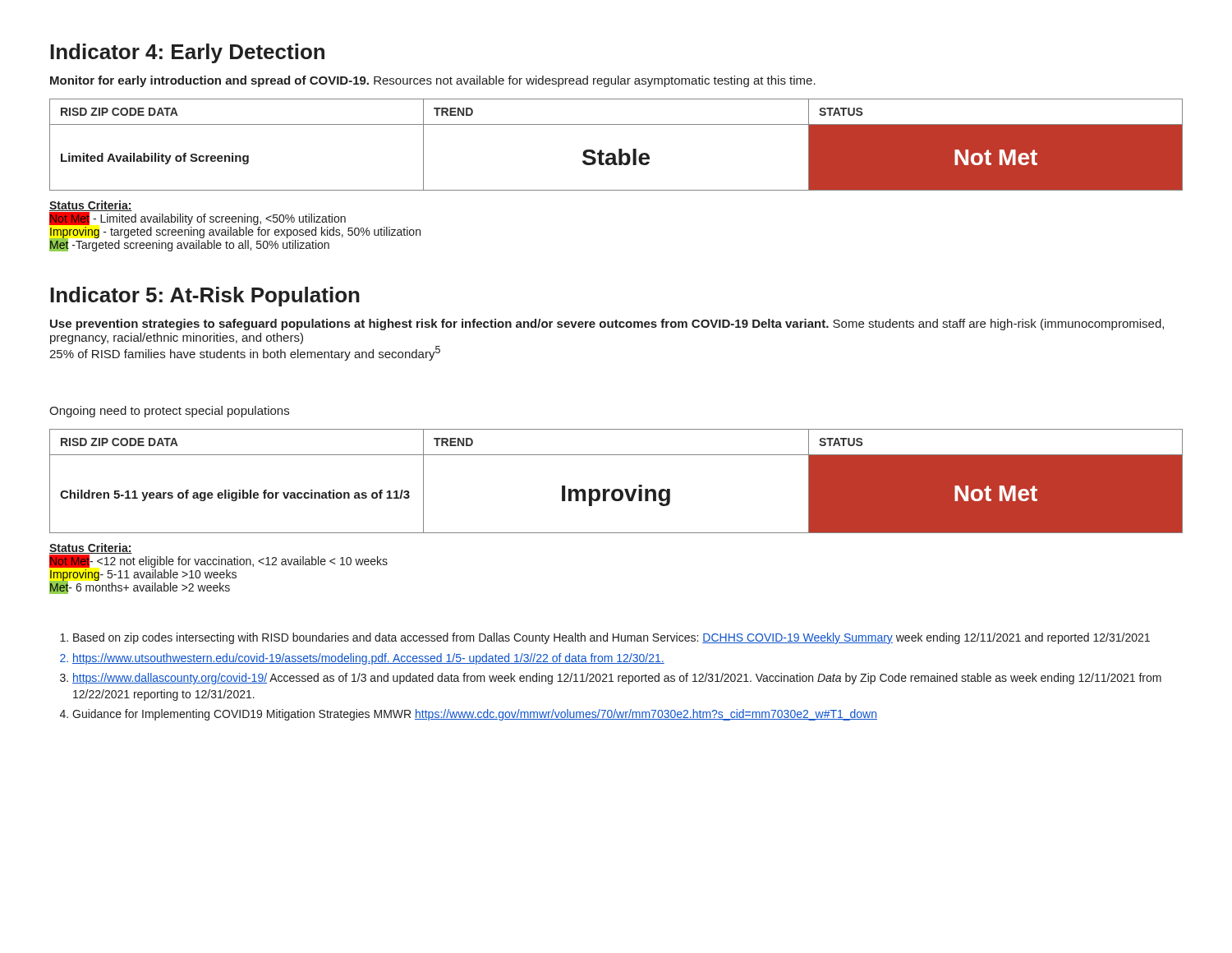Click on the list item that reads "https://www.utsouthwestern.edu/covid-19/assets/modeling.pdf. Accessed 1/5- updated 1/3//22 of"
Viewport: 1232px width, 953px height.
368,658
